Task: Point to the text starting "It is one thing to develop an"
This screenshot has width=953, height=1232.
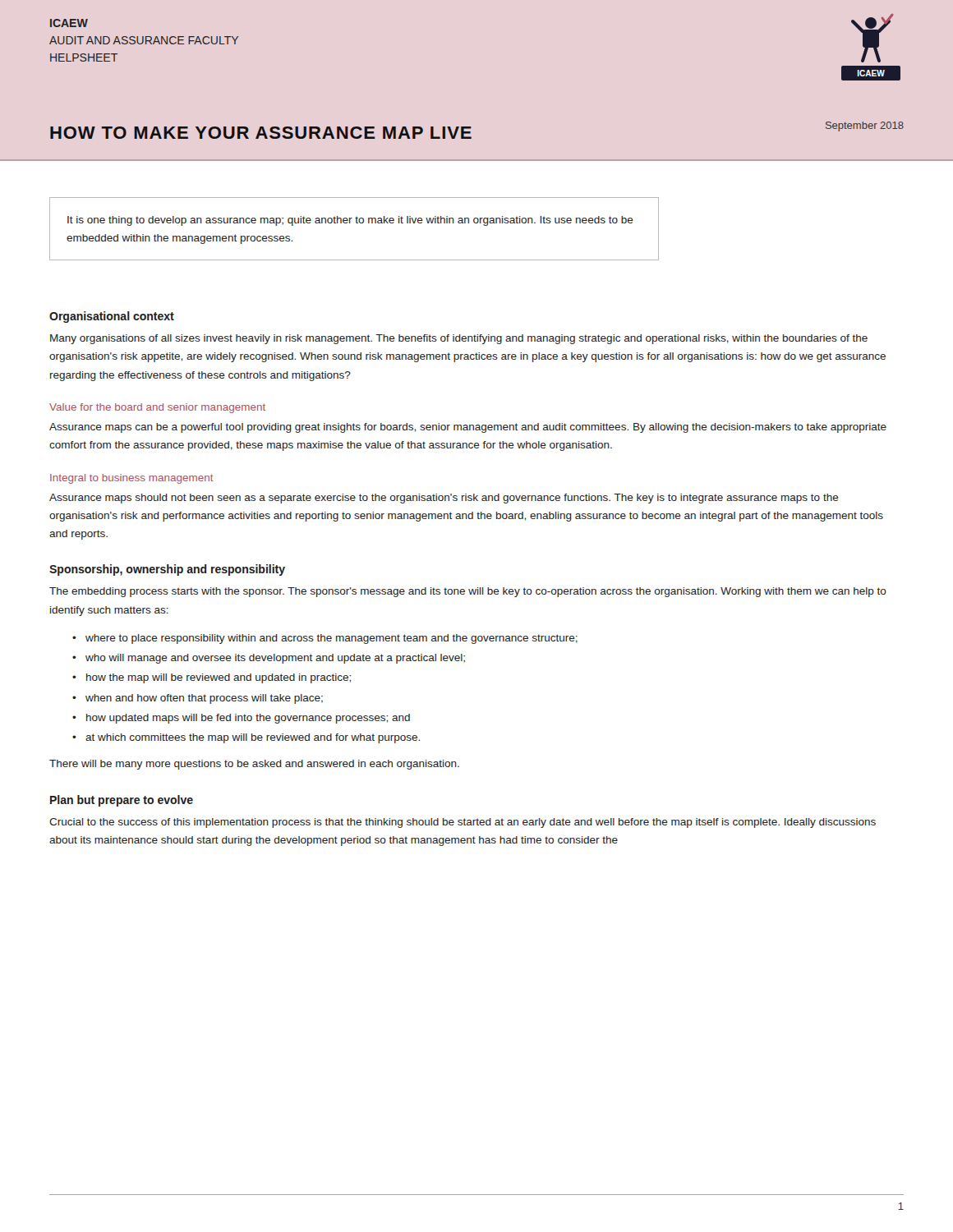Action: click(350, 229)
